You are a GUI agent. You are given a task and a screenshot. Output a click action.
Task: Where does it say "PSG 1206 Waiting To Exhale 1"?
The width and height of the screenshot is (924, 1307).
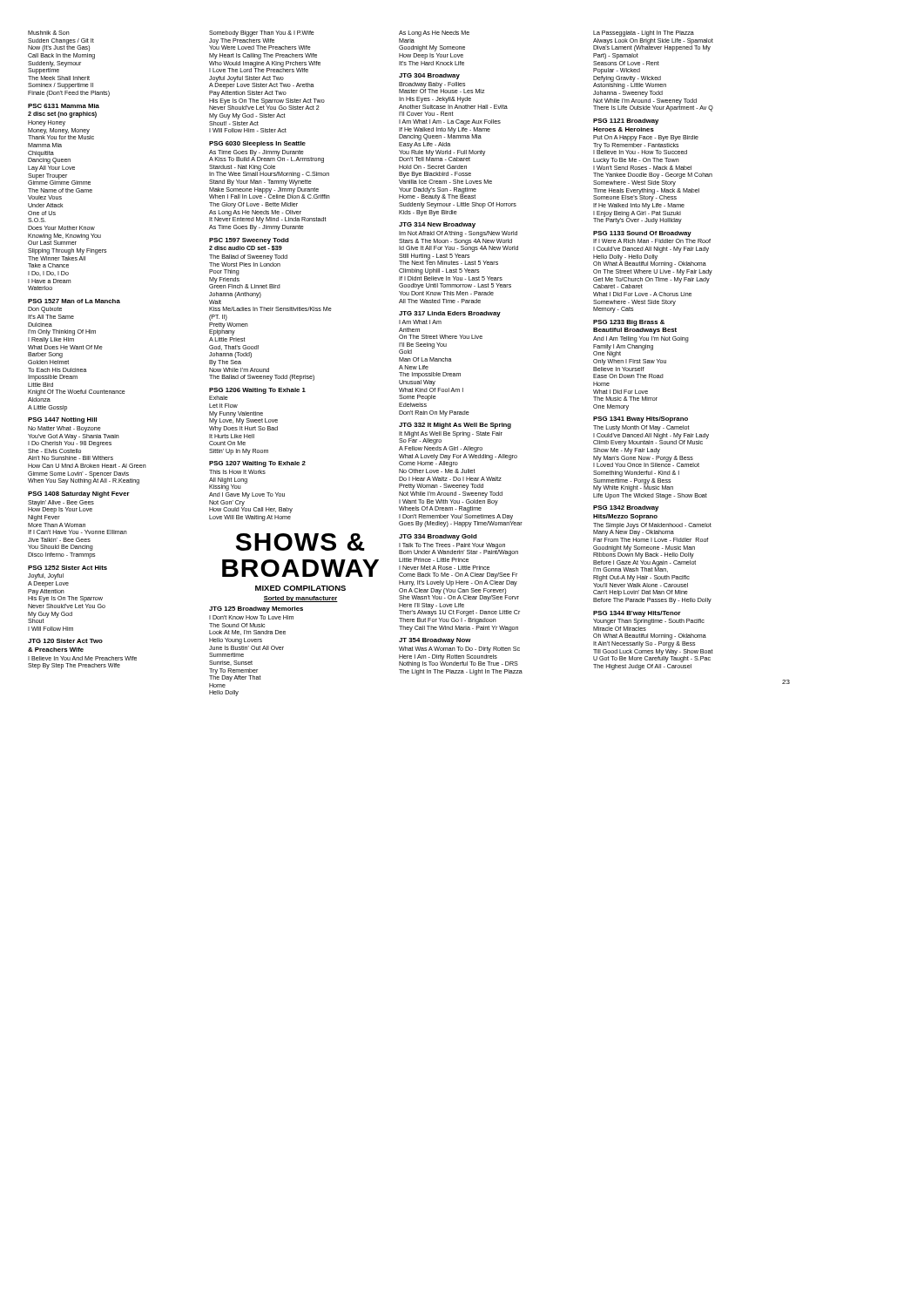[x=257, y=390]
